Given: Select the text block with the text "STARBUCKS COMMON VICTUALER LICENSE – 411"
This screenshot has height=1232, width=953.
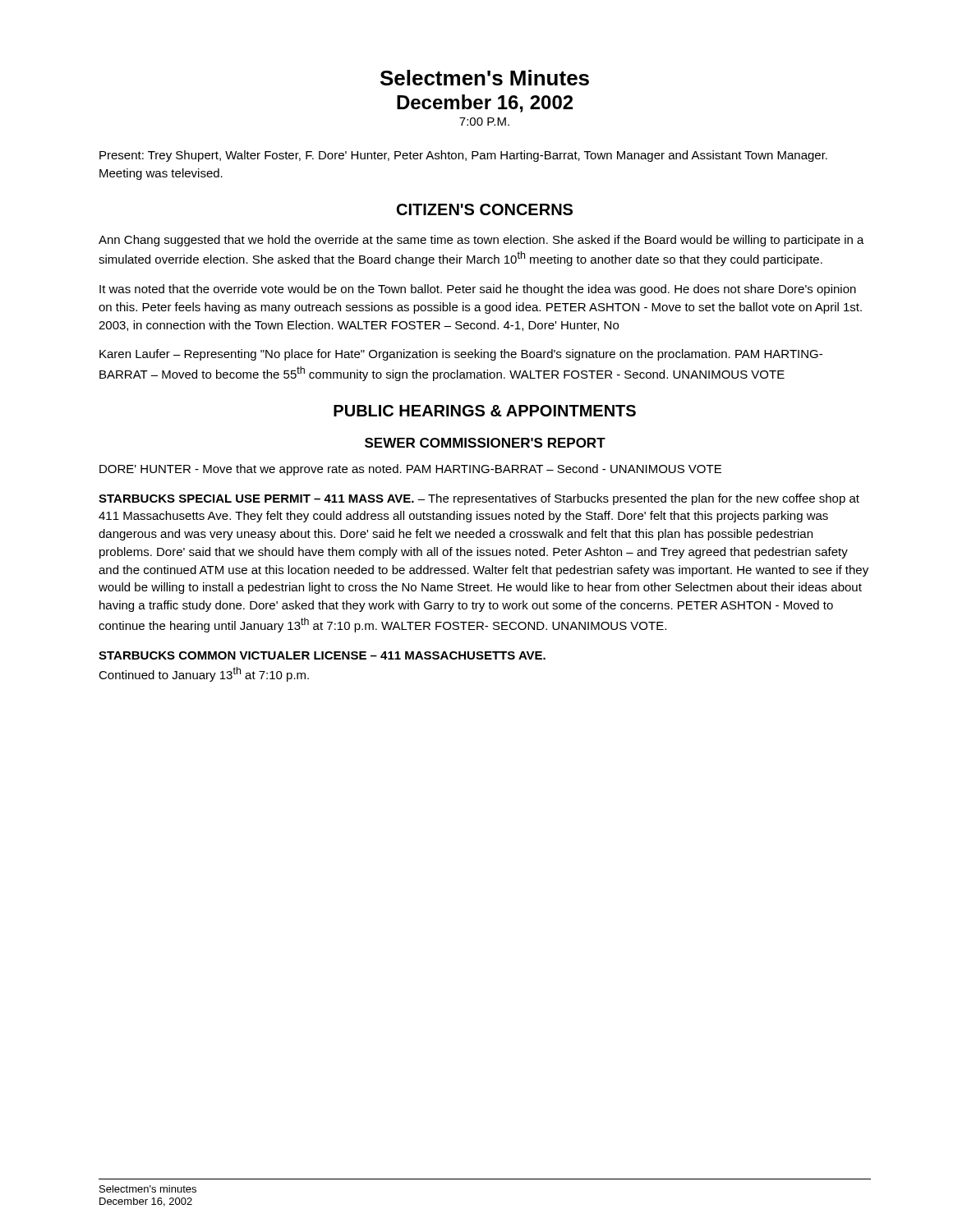Looking at the screenshot, I should (x=322, y=665).
